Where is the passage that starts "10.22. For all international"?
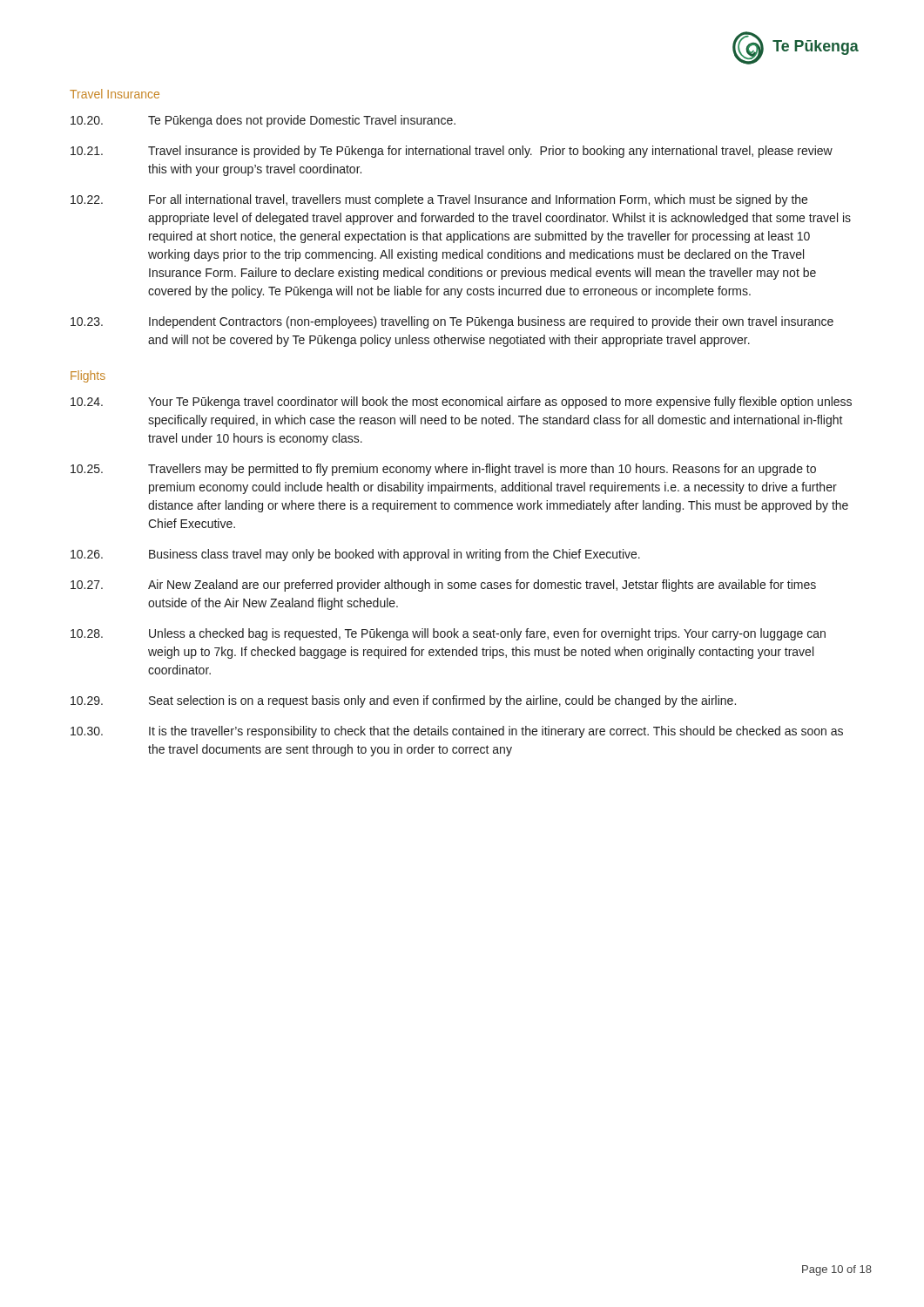The height and width of the screenshot is (1307, 924). tap(462, 246)
